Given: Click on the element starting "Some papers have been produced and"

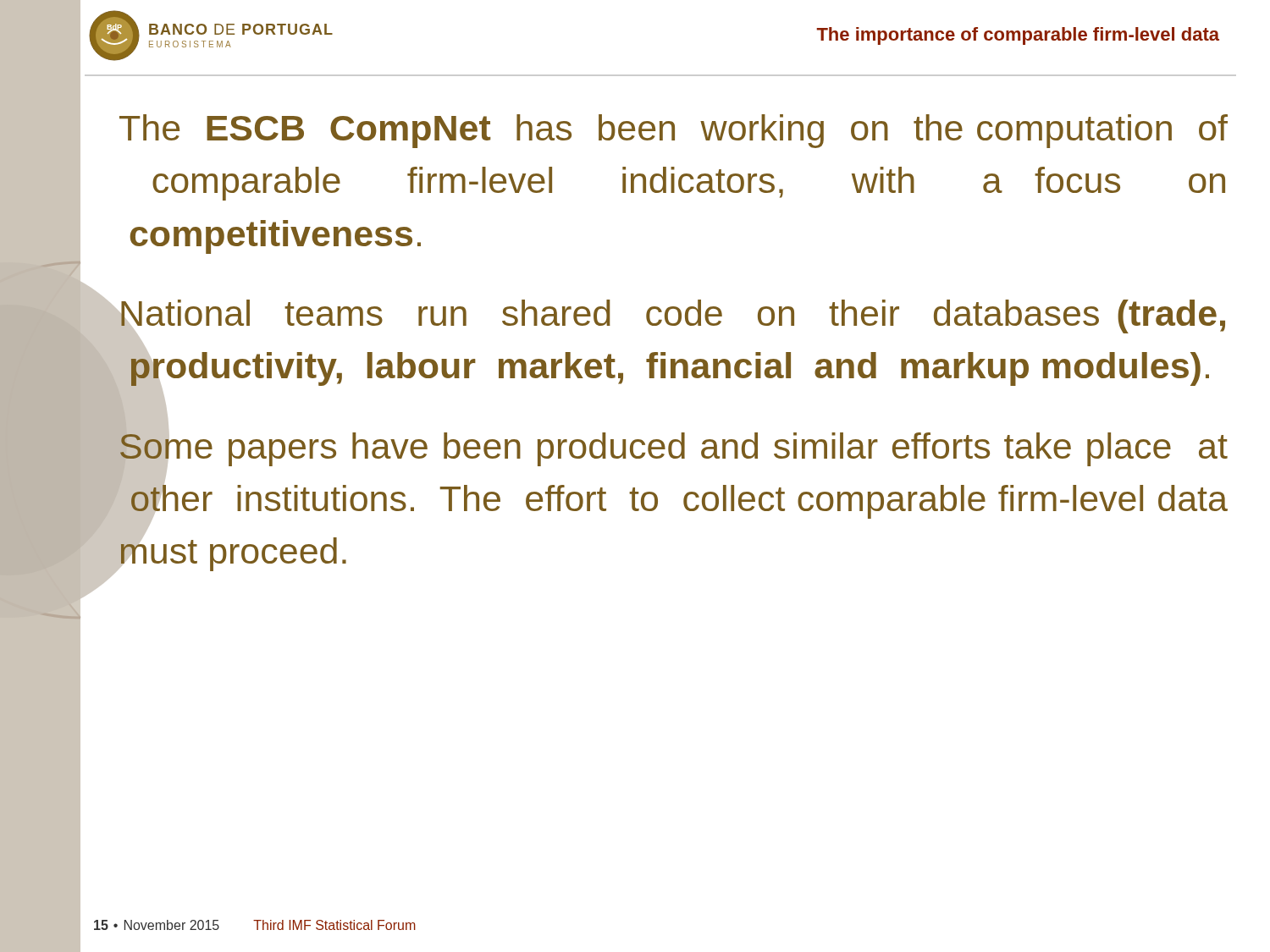Looking at the screenshot, I should click(673, 499).
